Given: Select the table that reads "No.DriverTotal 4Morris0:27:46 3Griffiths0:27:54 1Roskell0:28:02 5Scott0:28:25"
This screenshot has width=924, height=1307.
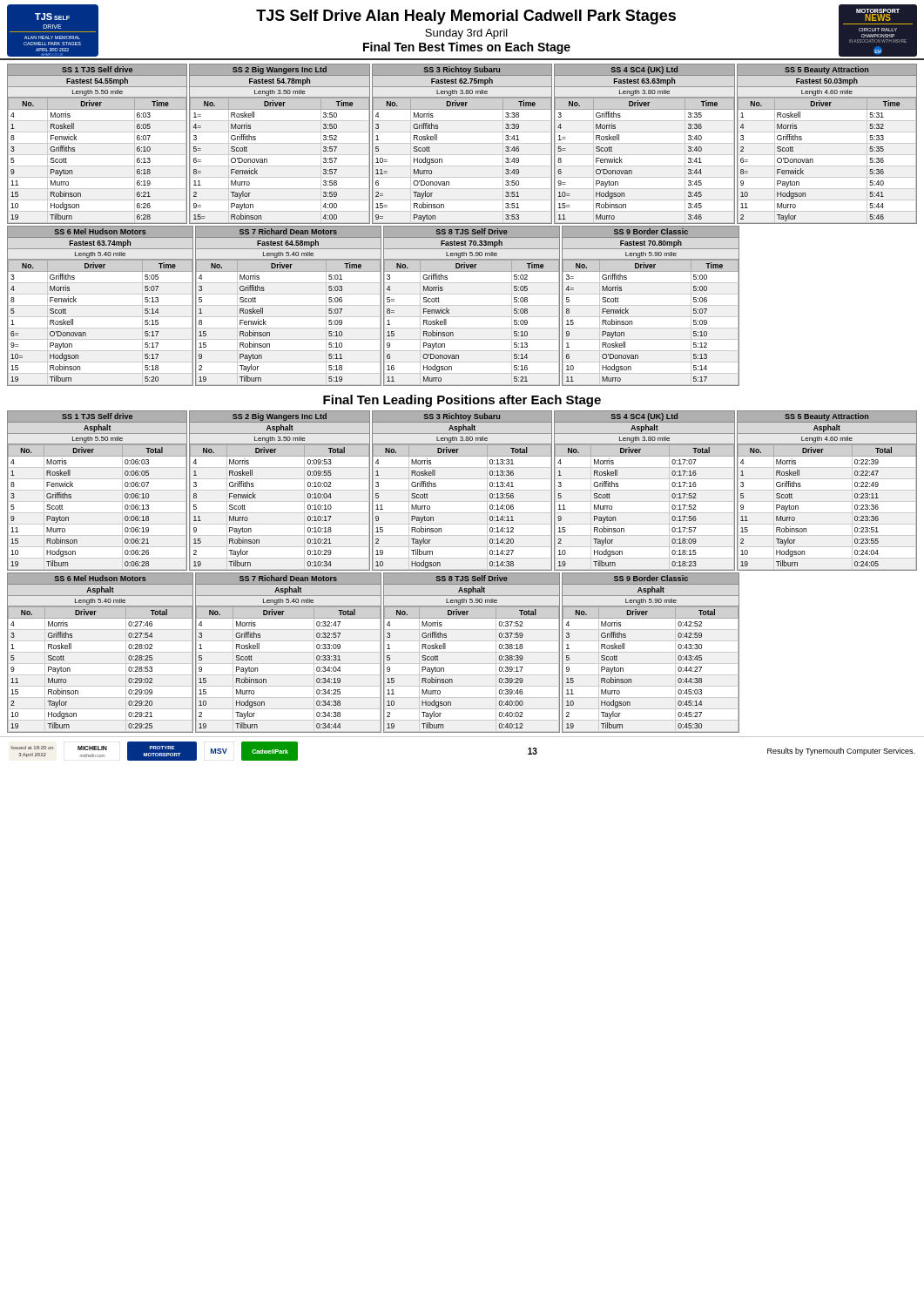Looking at the screenshot, I should point(100,669).
